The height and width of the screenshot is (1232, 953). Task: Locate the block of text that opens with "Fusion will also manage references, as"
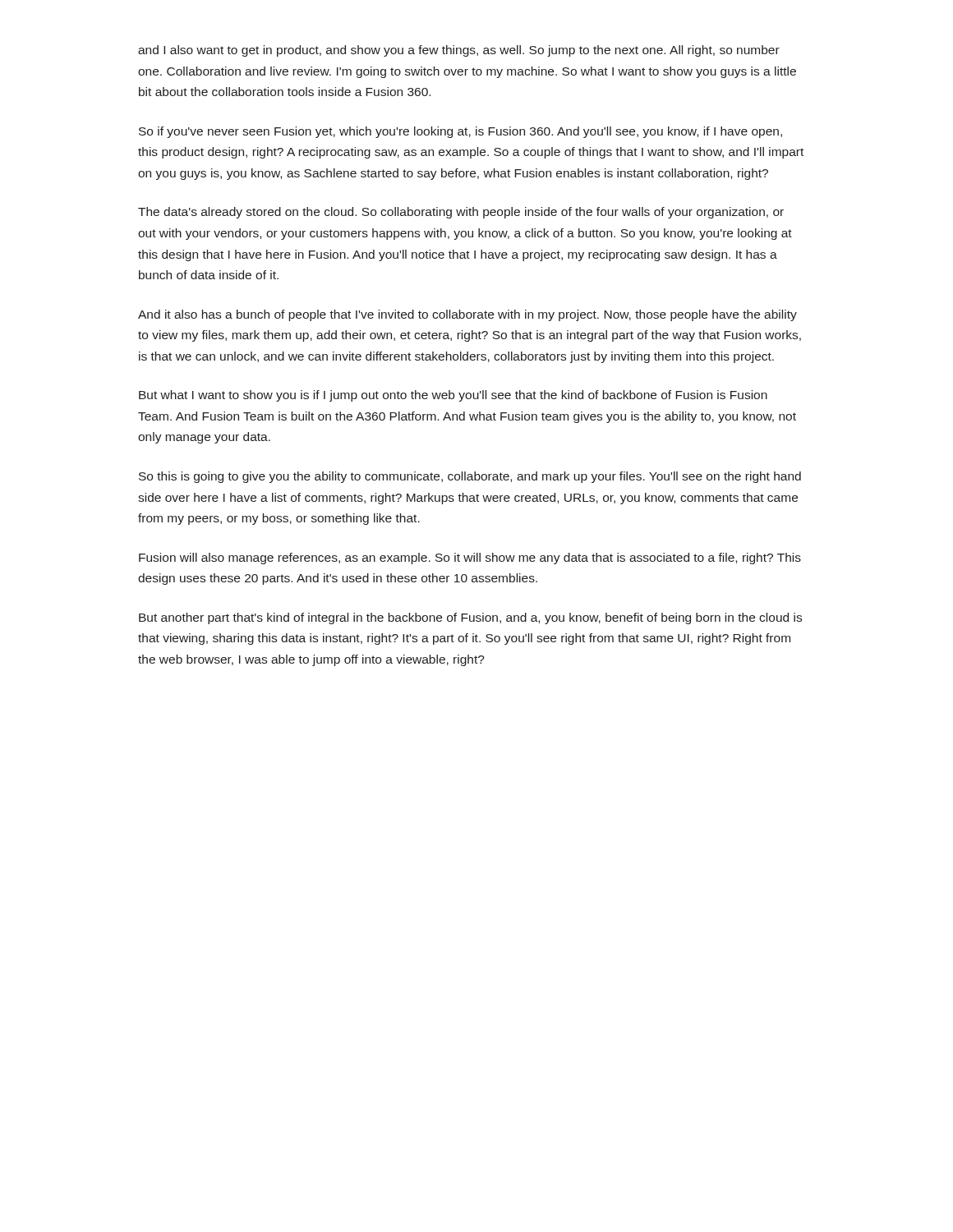point(469,568)
